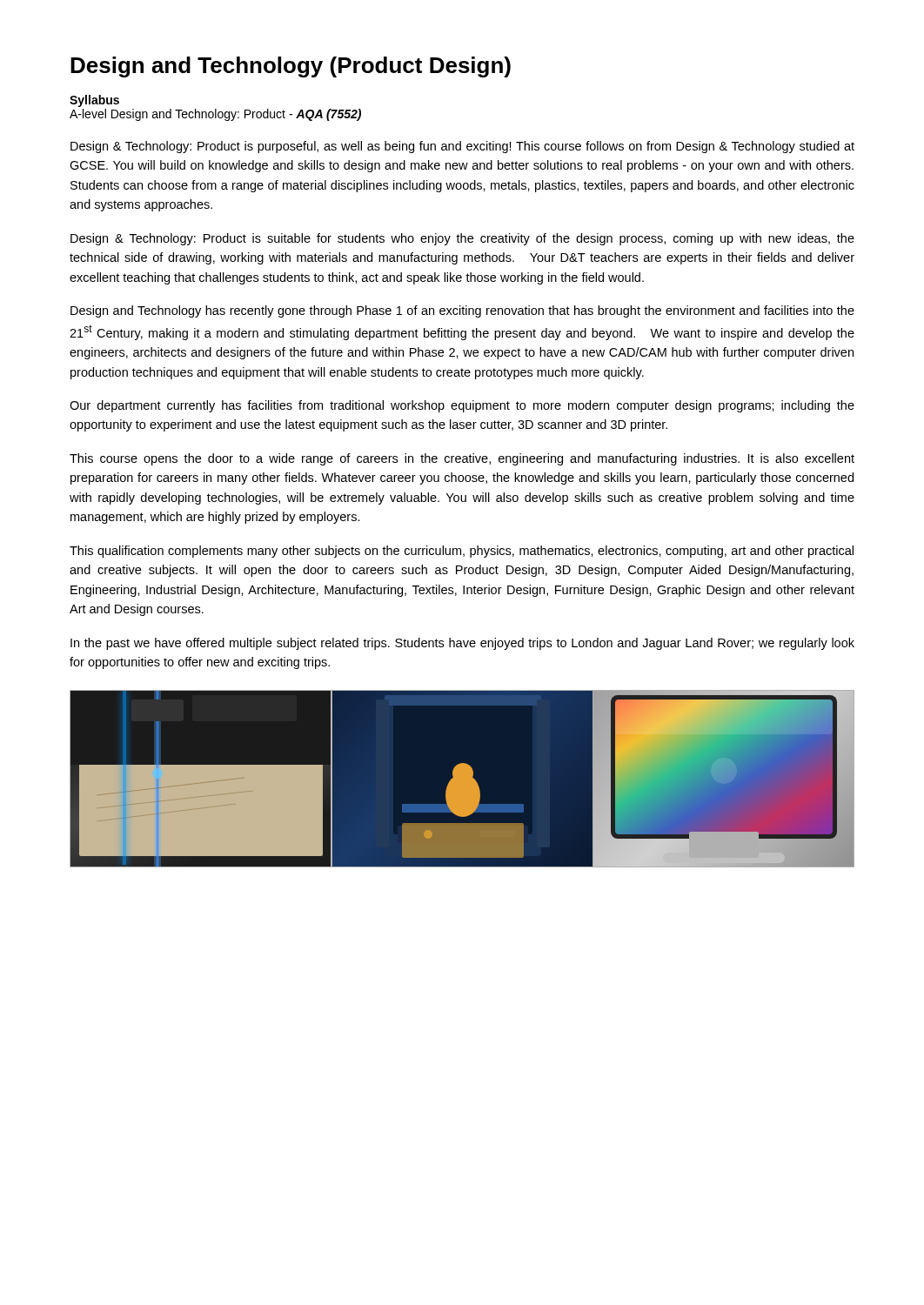Select the text block that reads "In the past we have offered multiple subject"
The height and width of the screenshot is (1305, 924).
click(x=462, y=652)
